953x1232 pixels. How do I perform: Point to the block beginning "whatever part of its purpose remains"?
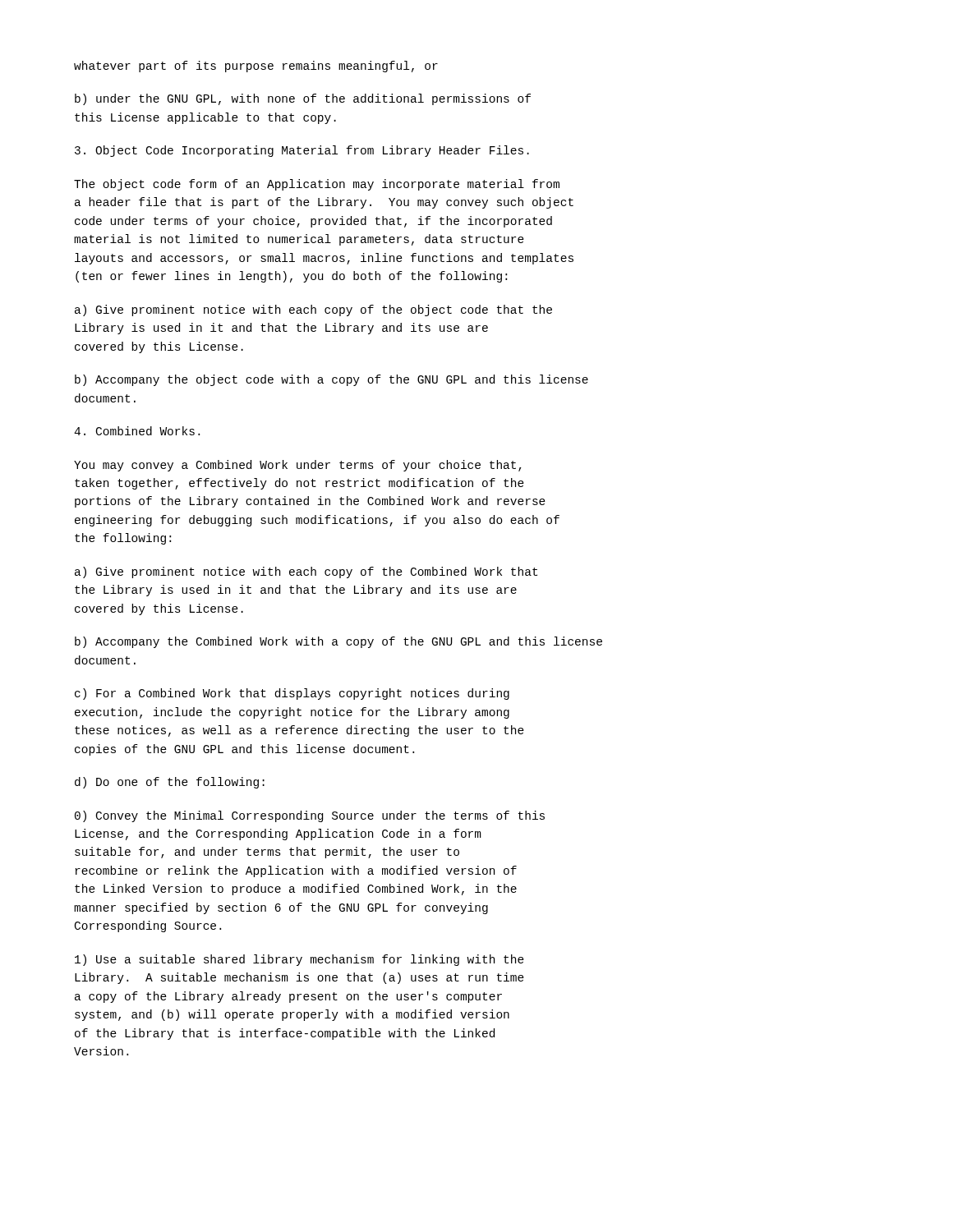pos(256,67)
